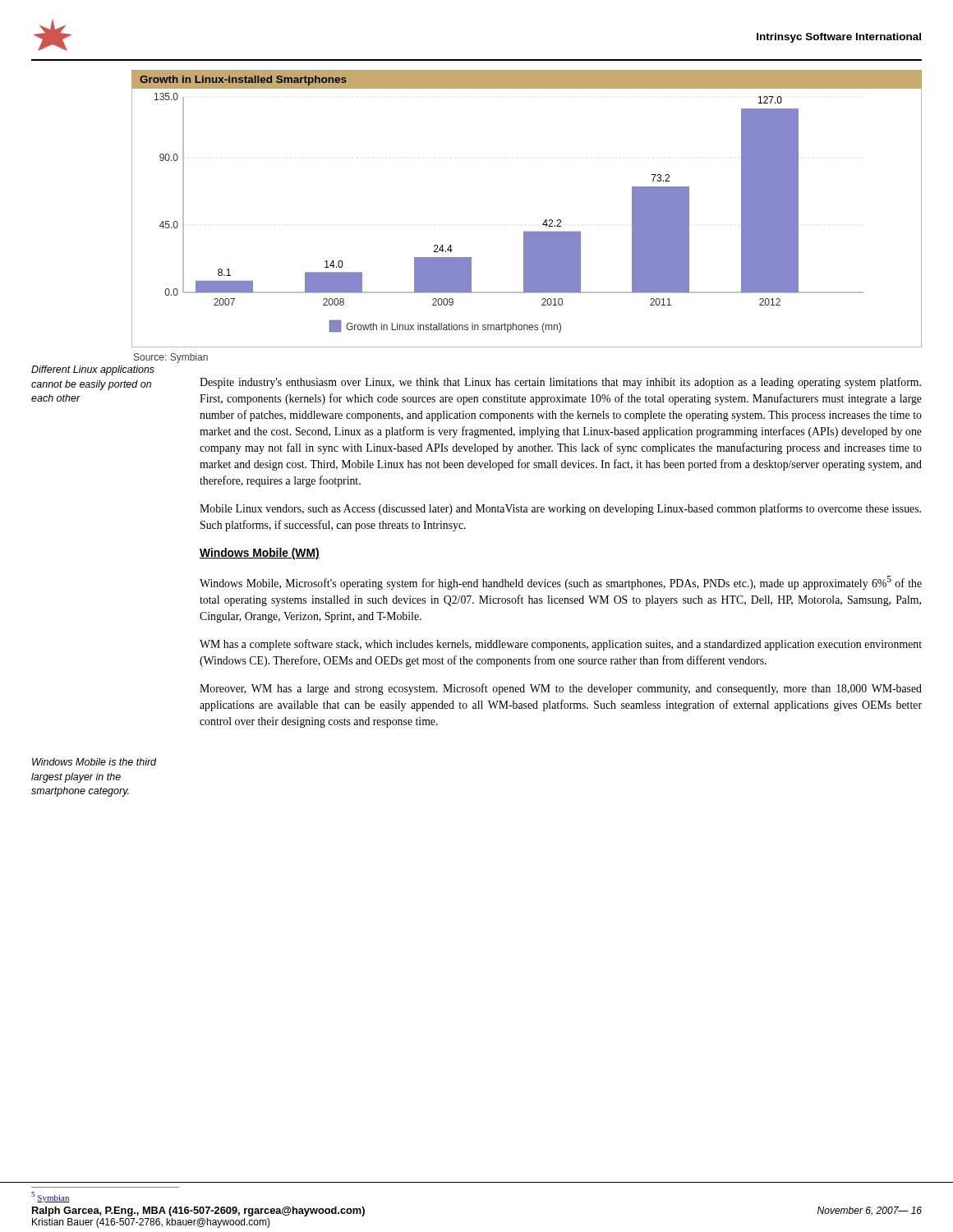Click the passage that begins "Windows Mobile is the third largest player in"

[x=94, y=777]
